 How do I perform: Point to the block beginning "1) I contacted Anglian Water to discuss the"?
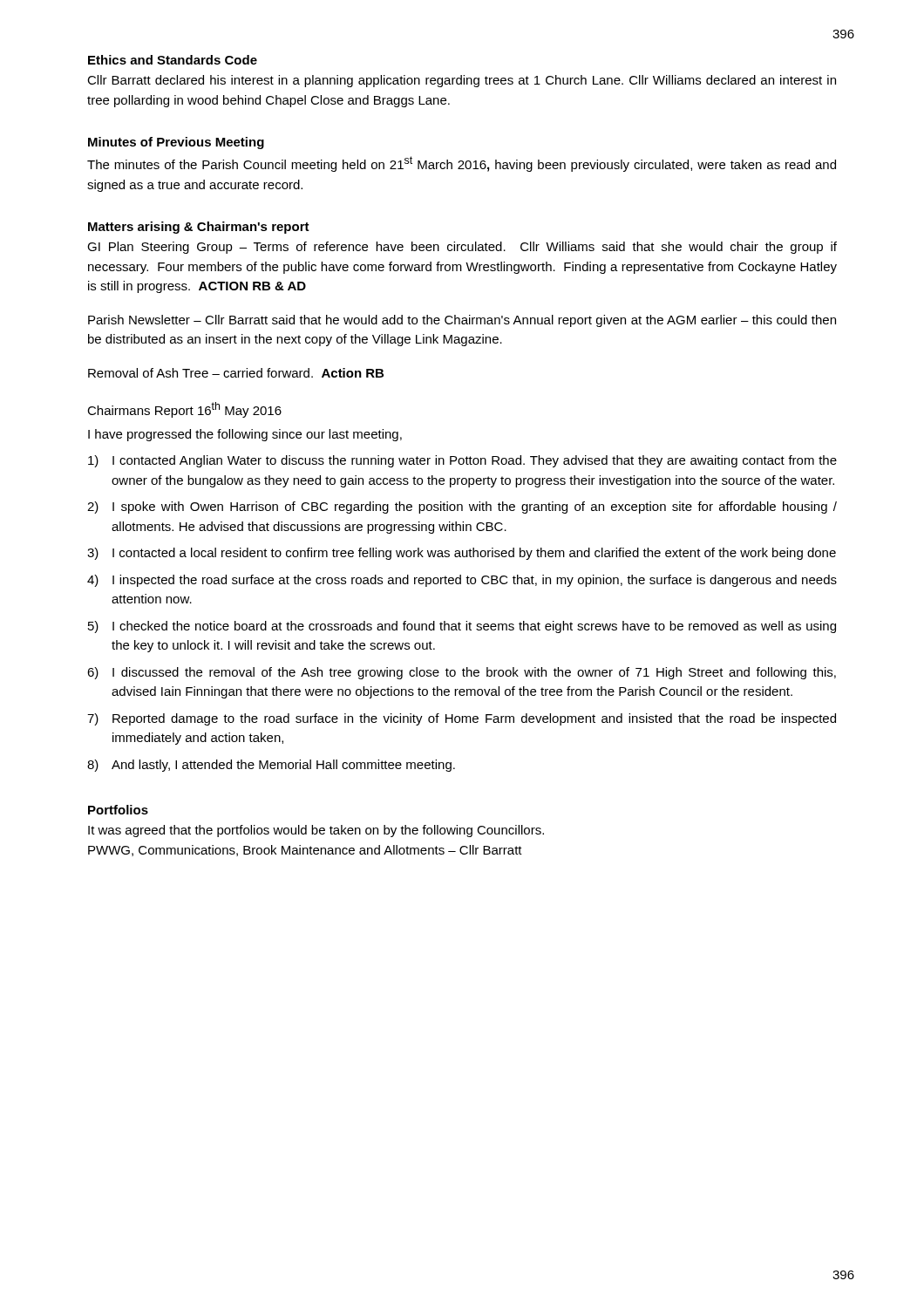point(462,470)
